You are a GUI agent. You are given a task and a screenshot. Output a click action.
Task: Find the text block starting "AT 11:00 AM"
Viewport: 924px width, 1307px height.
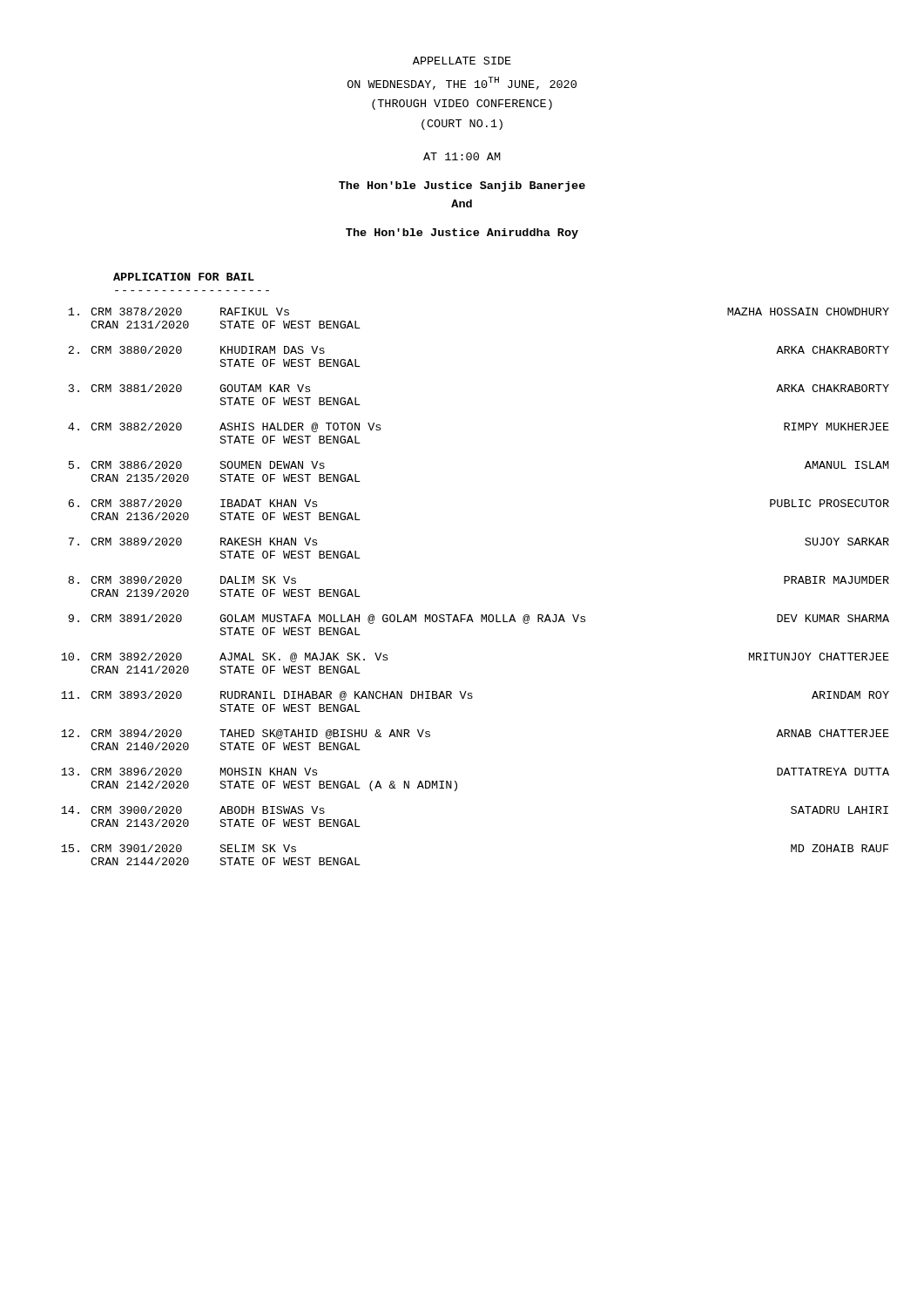pyautogui.click(x=462, y=157)
